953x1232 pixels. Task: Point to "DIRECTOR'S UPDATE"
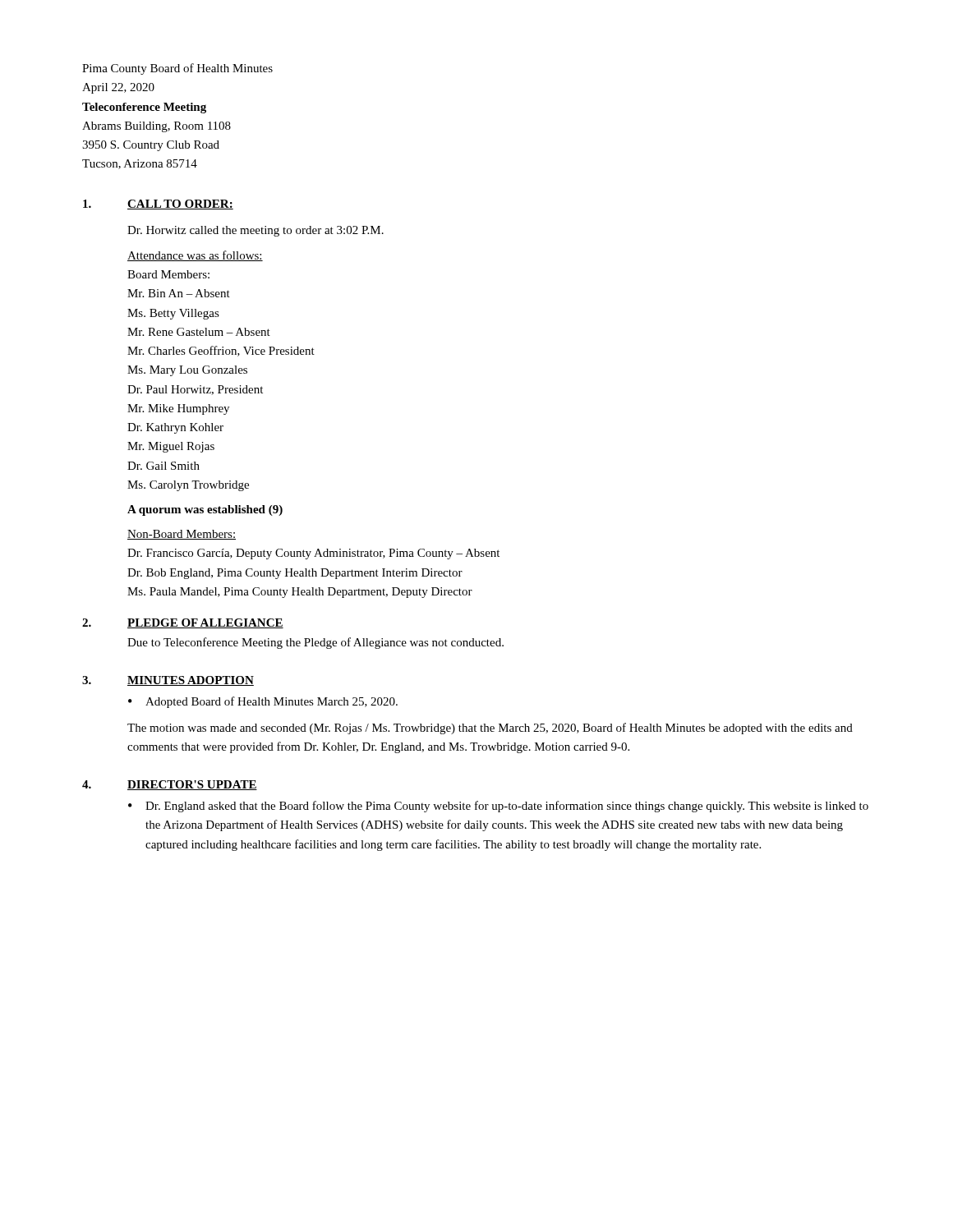pyautogui.click(x=192, y=784)
